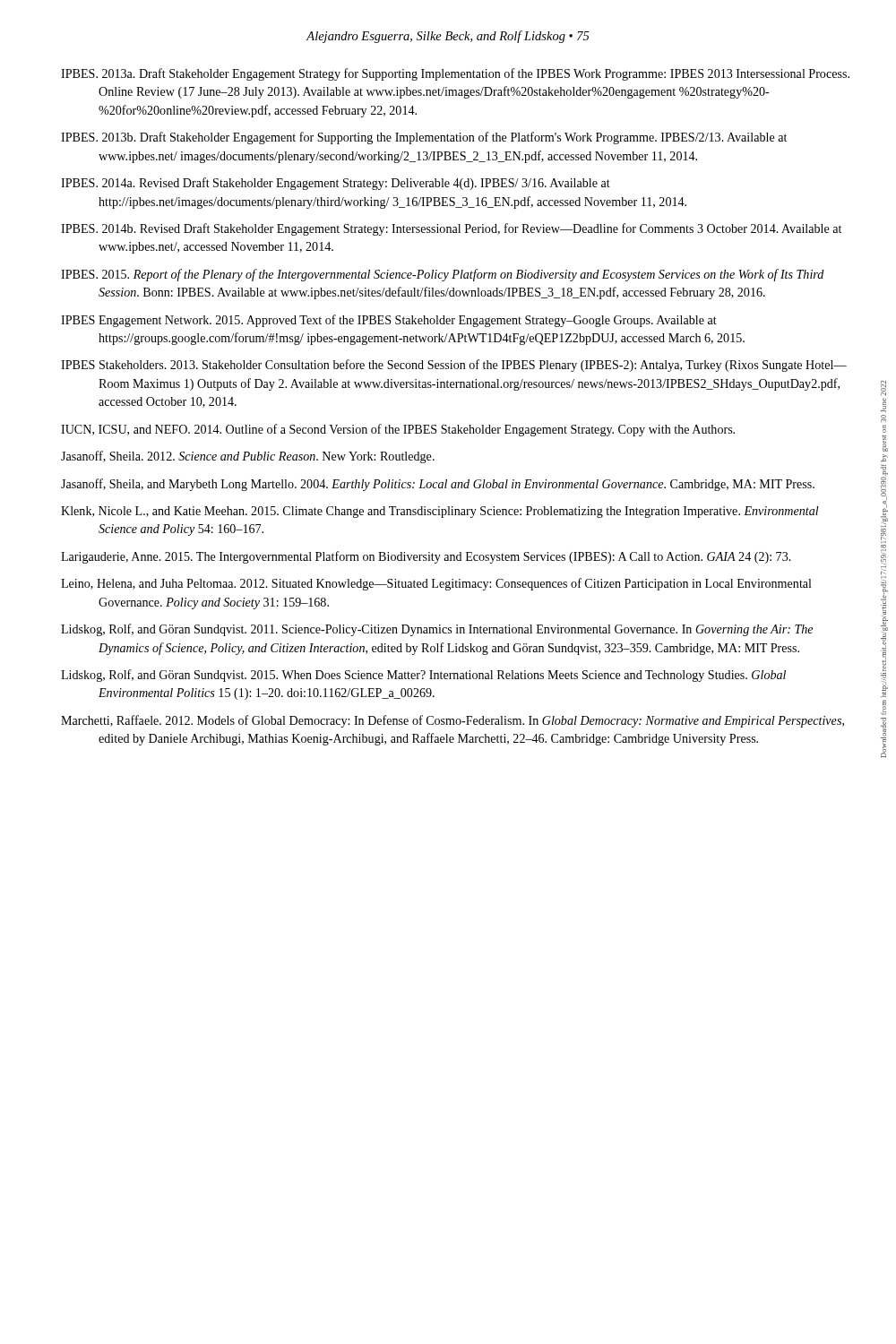Click on the list item containing "Jasanoff, Sheila. 2012. Science and Public Reason."
Image resolution: width=896 pixels, height=1344 pixels.
[x=248, y=456]
